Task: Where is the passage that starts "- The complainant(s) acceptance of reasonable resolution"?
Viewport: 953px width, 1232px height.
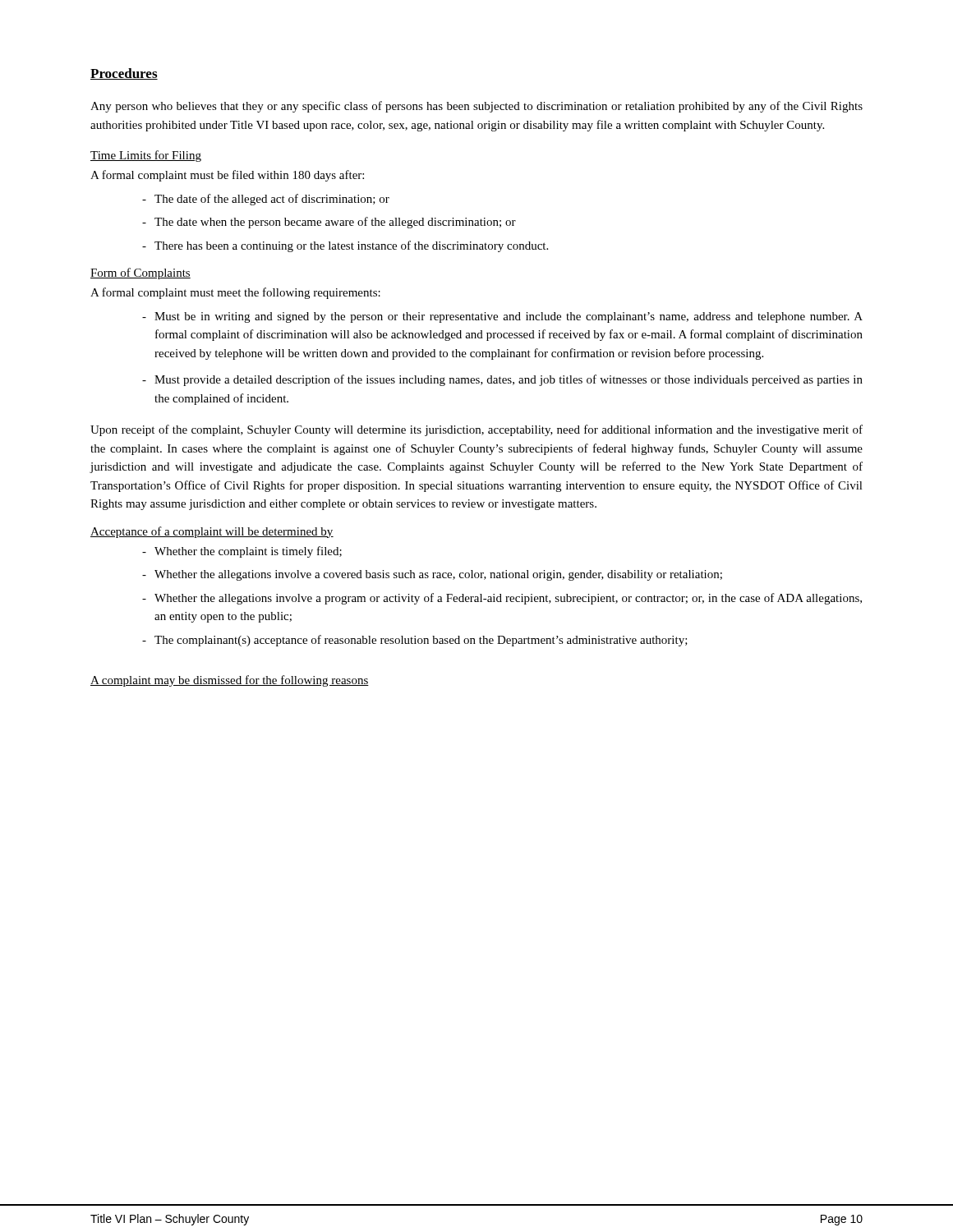Action: tap(493, 640)
